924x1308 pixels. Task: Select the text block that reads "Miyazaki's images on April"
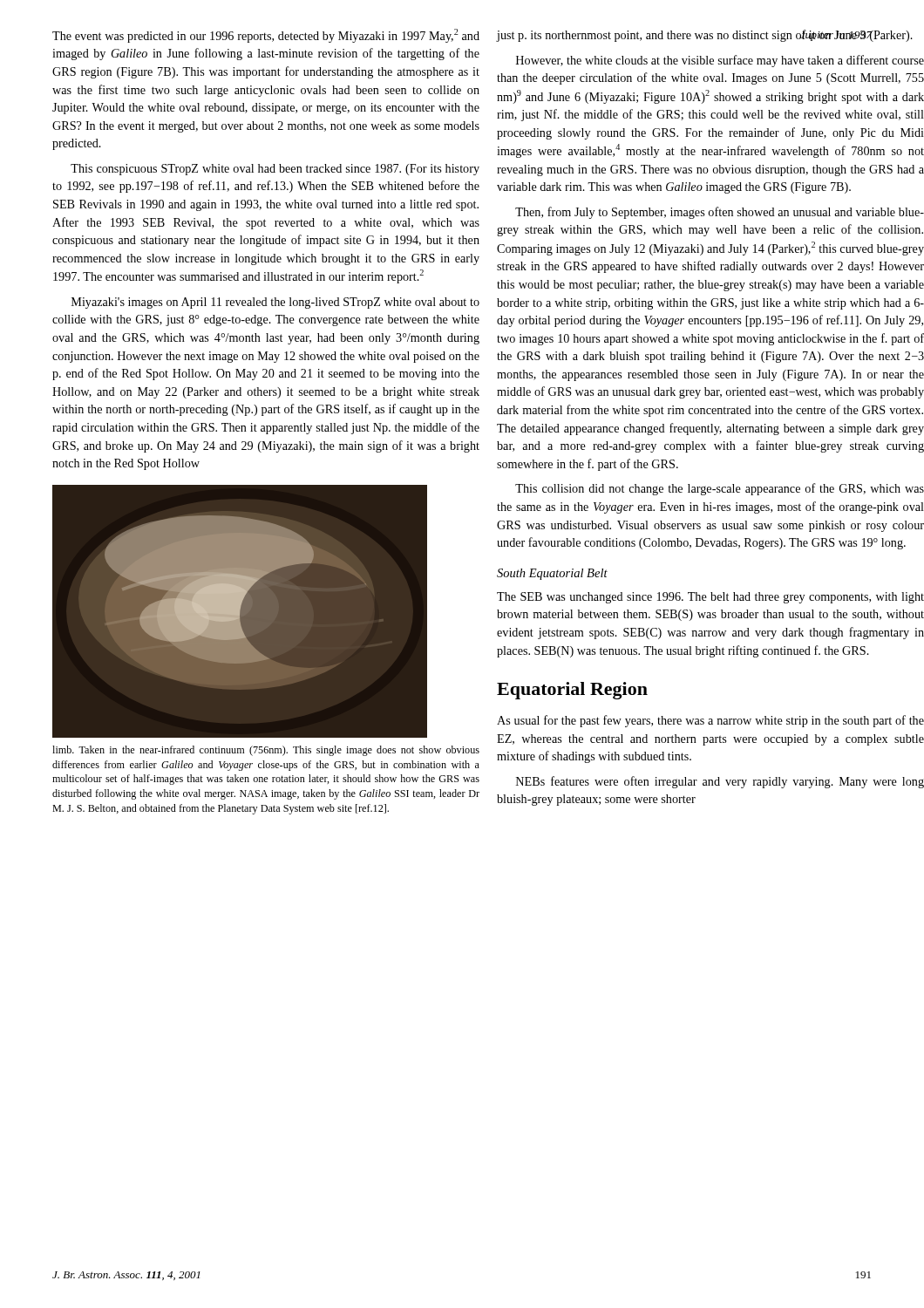266,383
